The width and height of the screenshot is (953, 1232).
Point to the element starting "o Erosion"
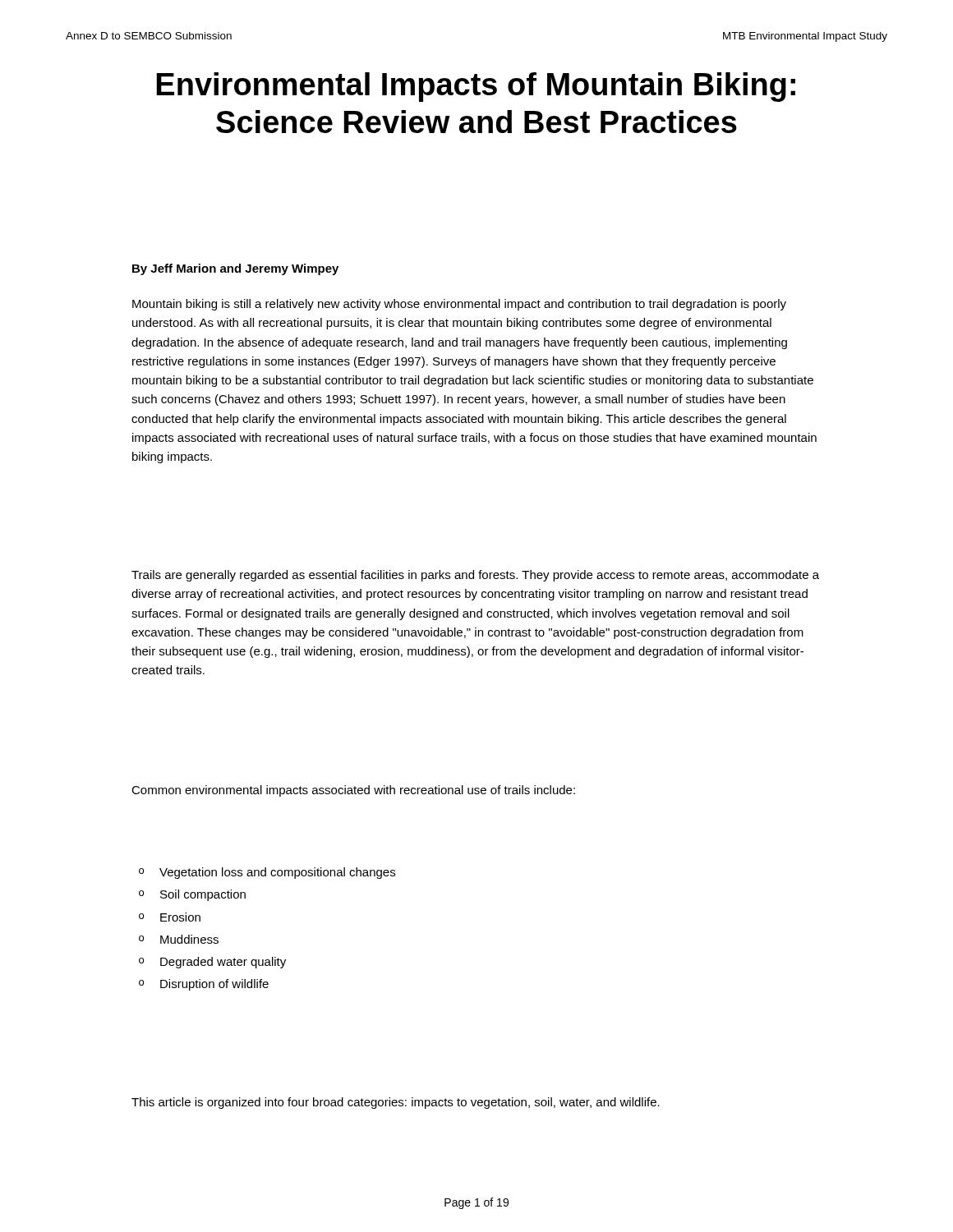coord(166,917)
